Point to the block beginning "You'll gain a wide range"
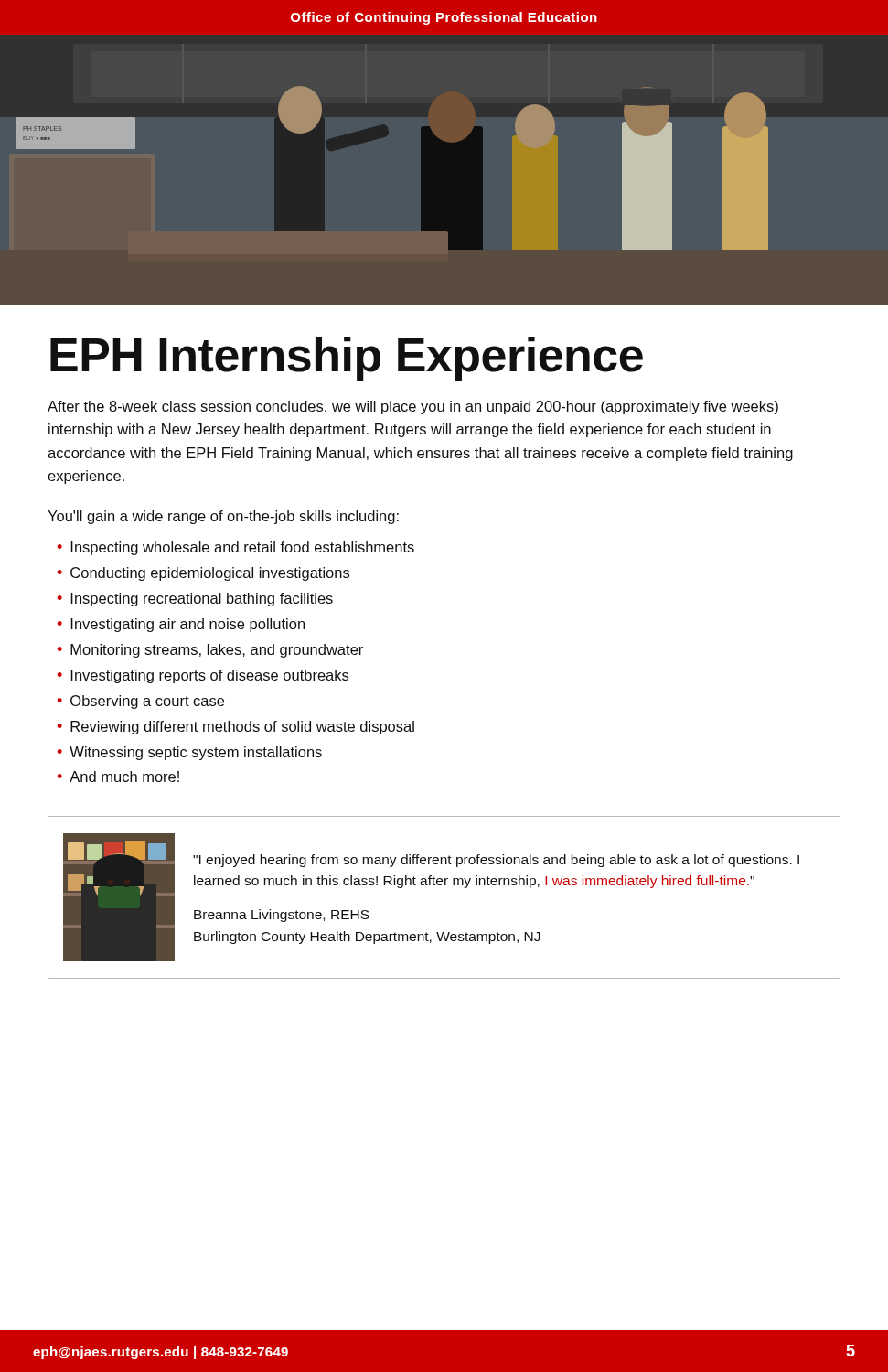888x1372 pixels. pos(224,516)
